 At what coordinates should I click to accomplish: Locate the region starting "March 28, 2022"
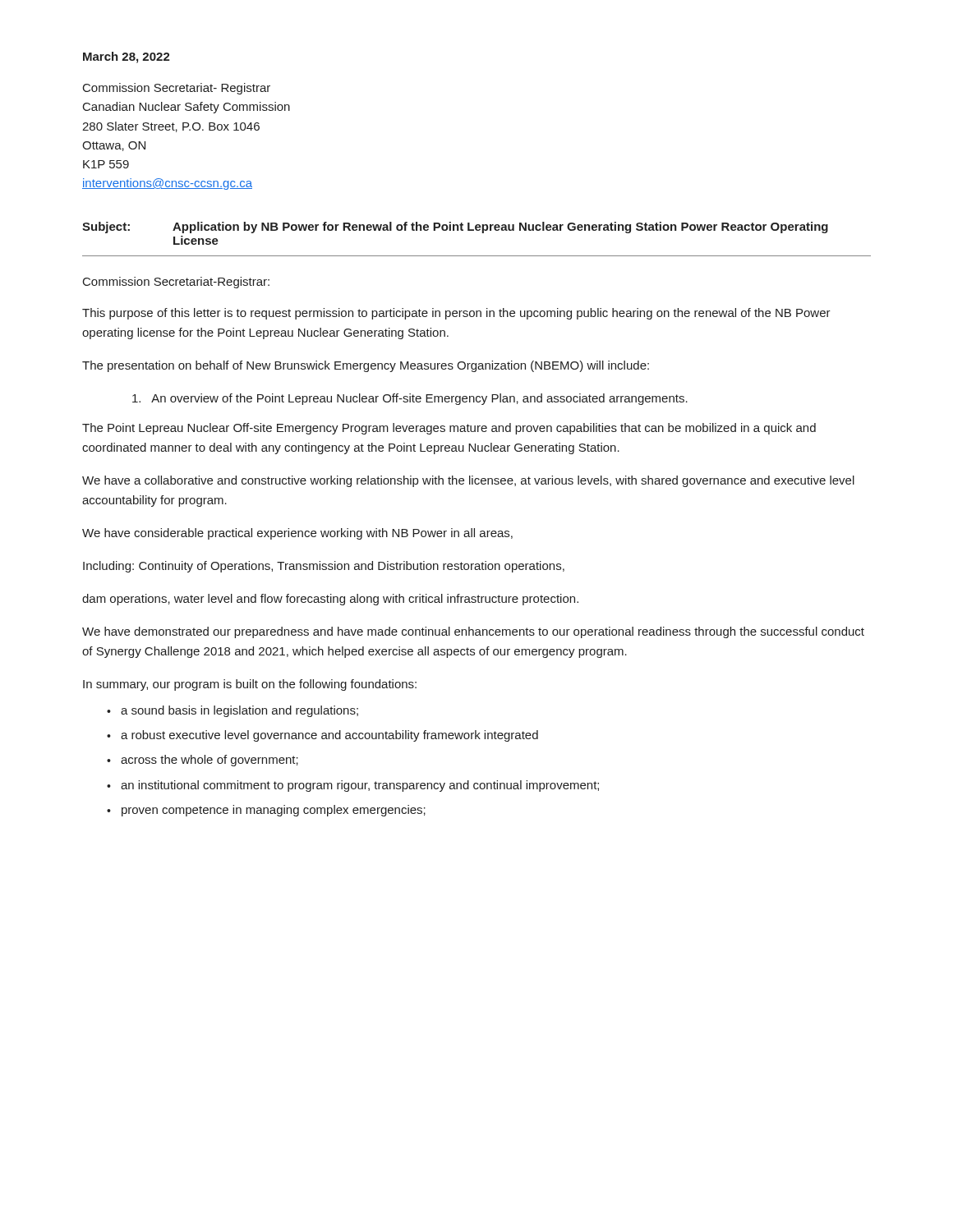coord(126,56)
